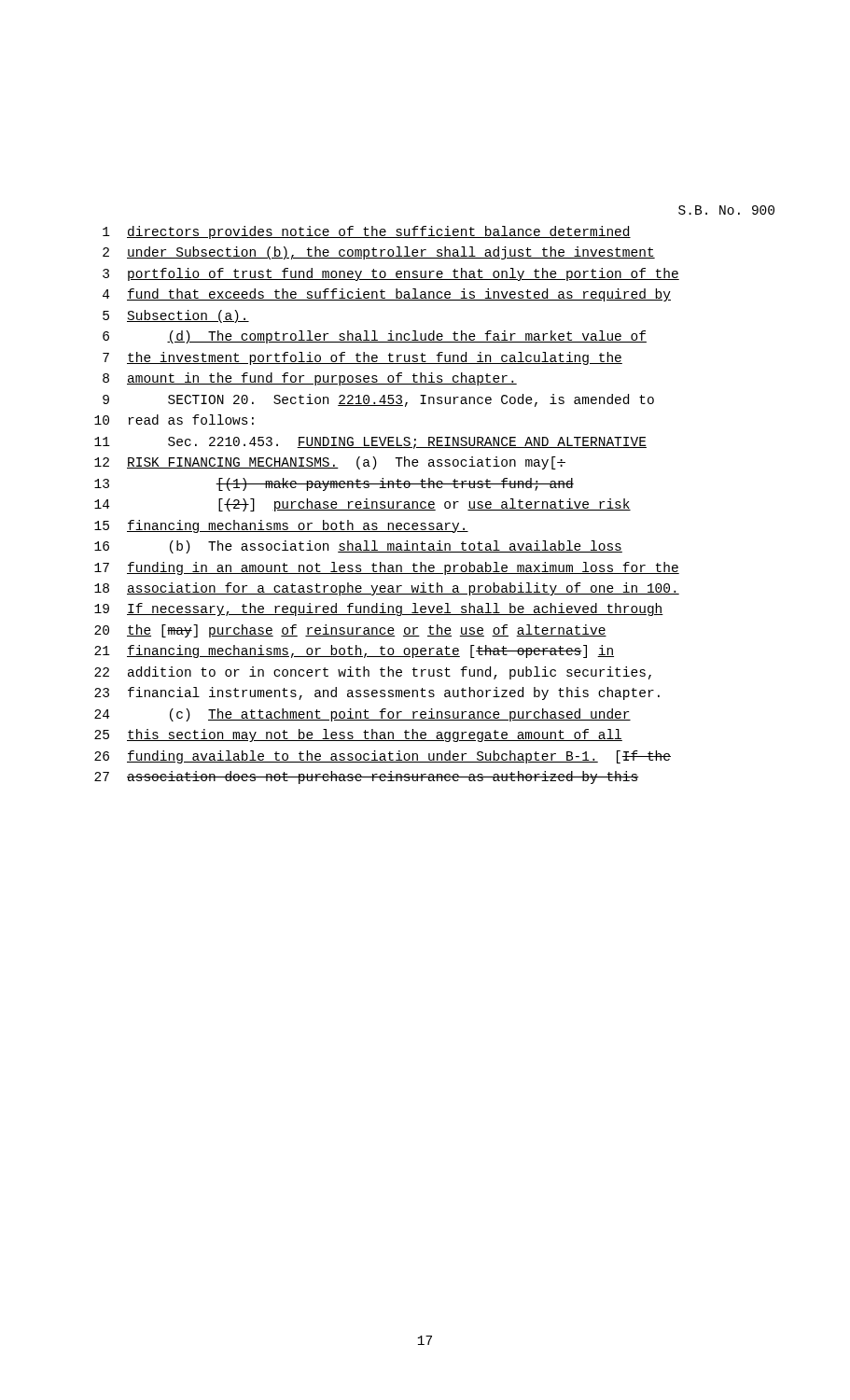The width and height of the screenshot is (850, 1400).
Task: Select the text block starting "21 financing mechanisms, or both, to operate"
Action: (x=425, y=652)
